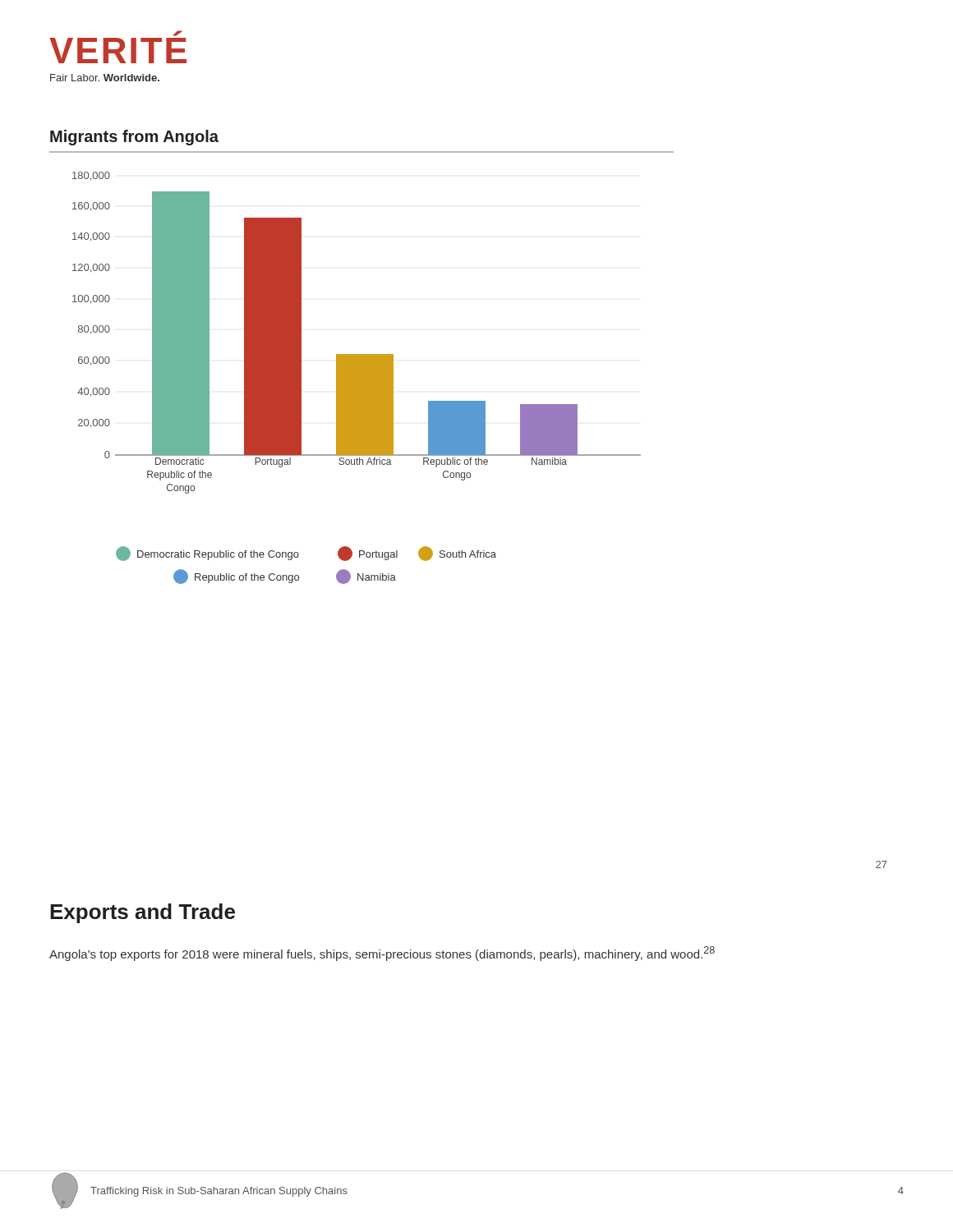Find the bar chart

click(361, 381)
